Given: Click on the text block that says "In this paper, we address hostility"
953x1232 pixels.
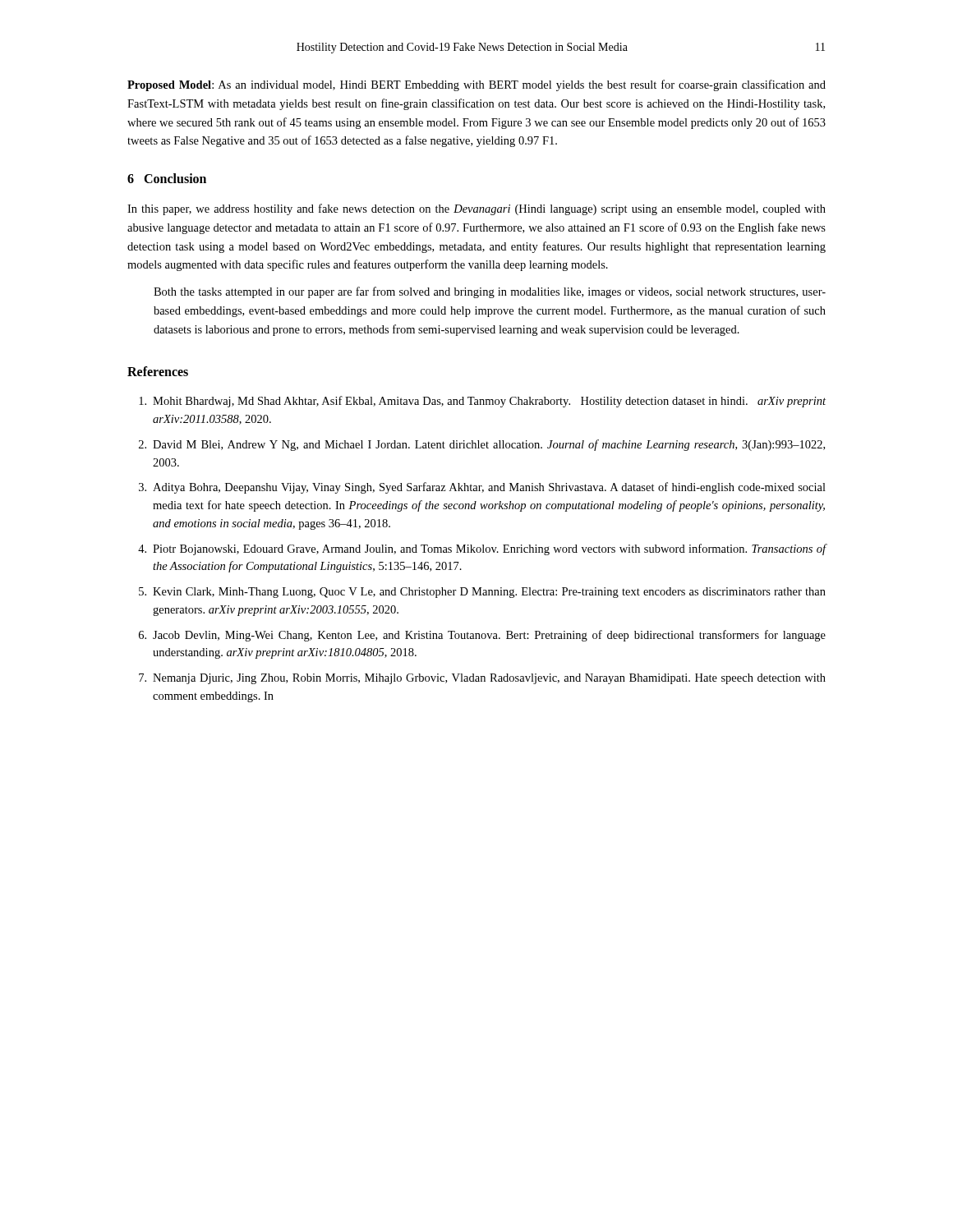Looking at the screenshot, I should (476, 269).
